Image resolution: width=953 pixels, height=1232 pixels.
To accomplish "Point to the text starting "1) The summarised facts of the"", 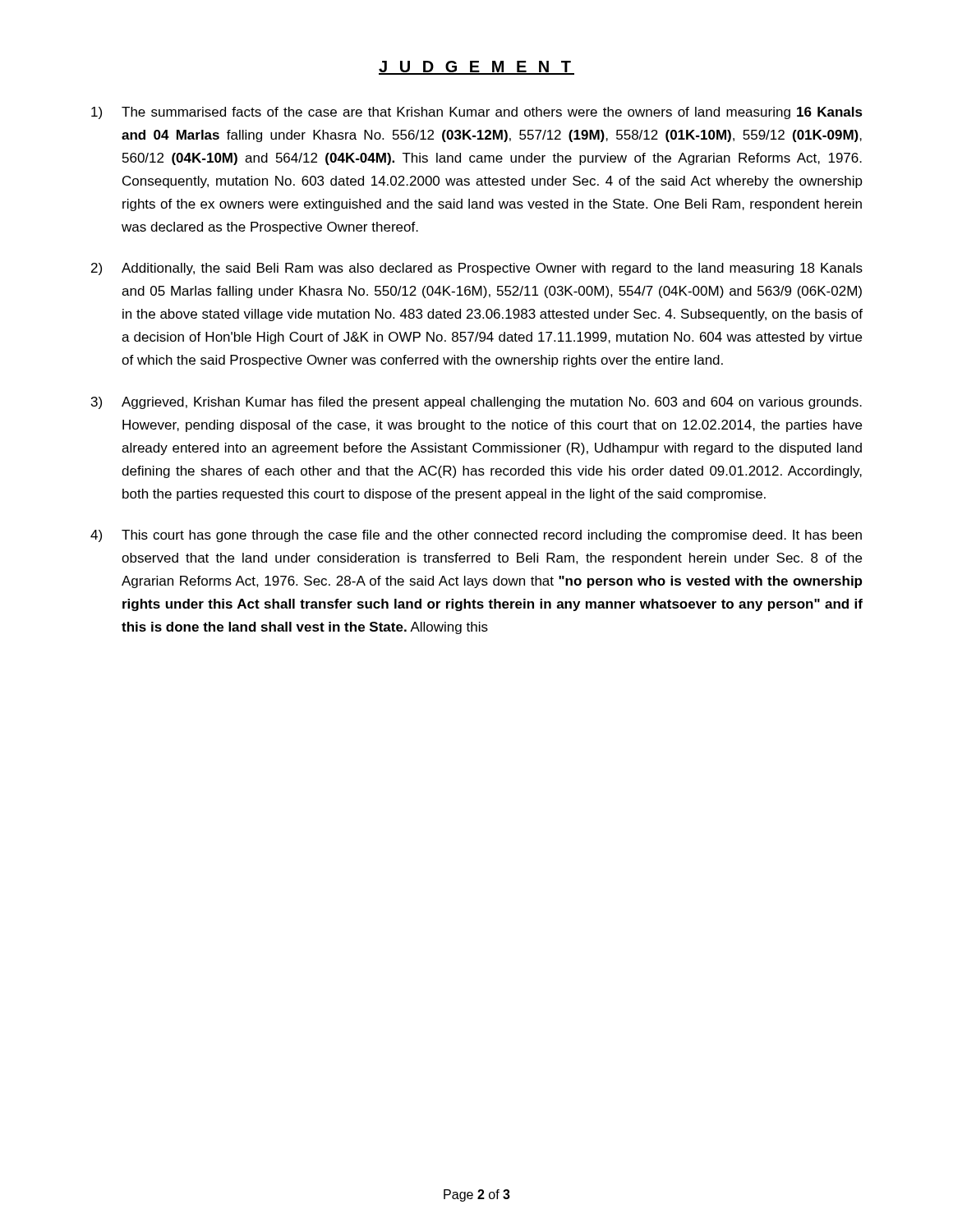I will click(476, 170).
